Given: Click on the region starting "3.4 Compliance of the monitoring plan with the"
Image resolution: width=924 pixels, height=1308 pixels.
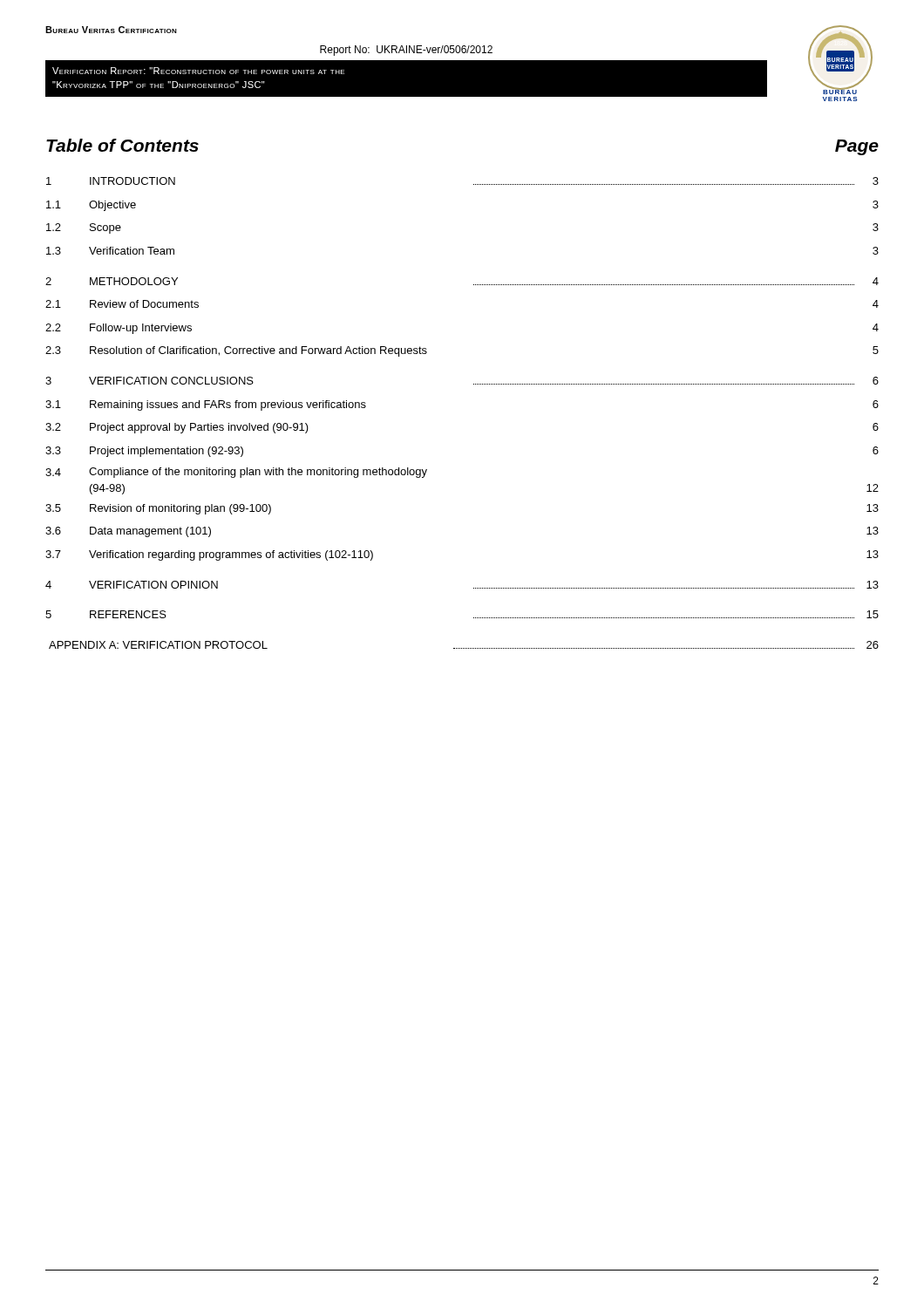Looking at the screenshot, I should 236,473.
